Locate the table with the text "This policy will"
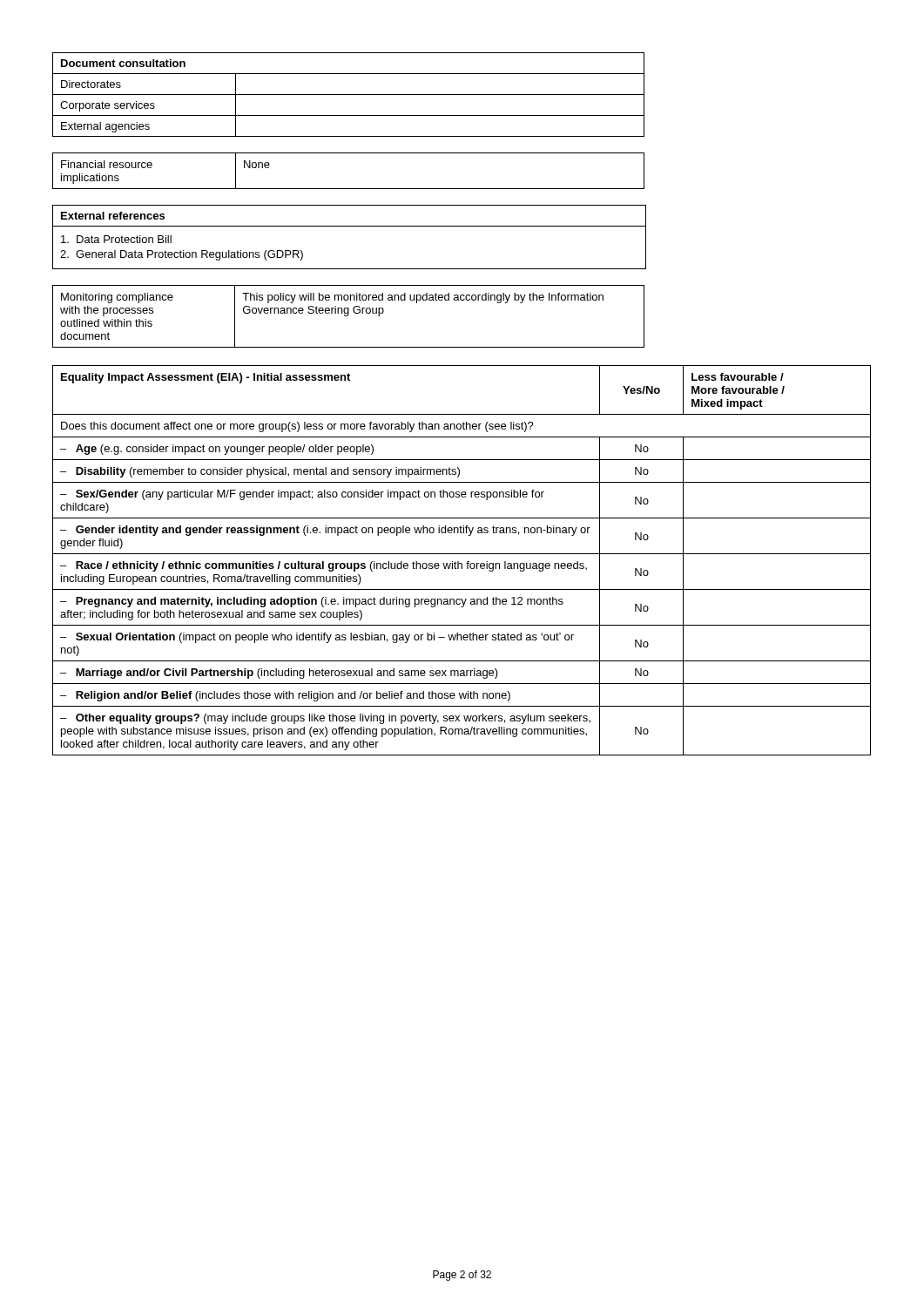Screen dimensions: 1307x924 coord(462,316)
